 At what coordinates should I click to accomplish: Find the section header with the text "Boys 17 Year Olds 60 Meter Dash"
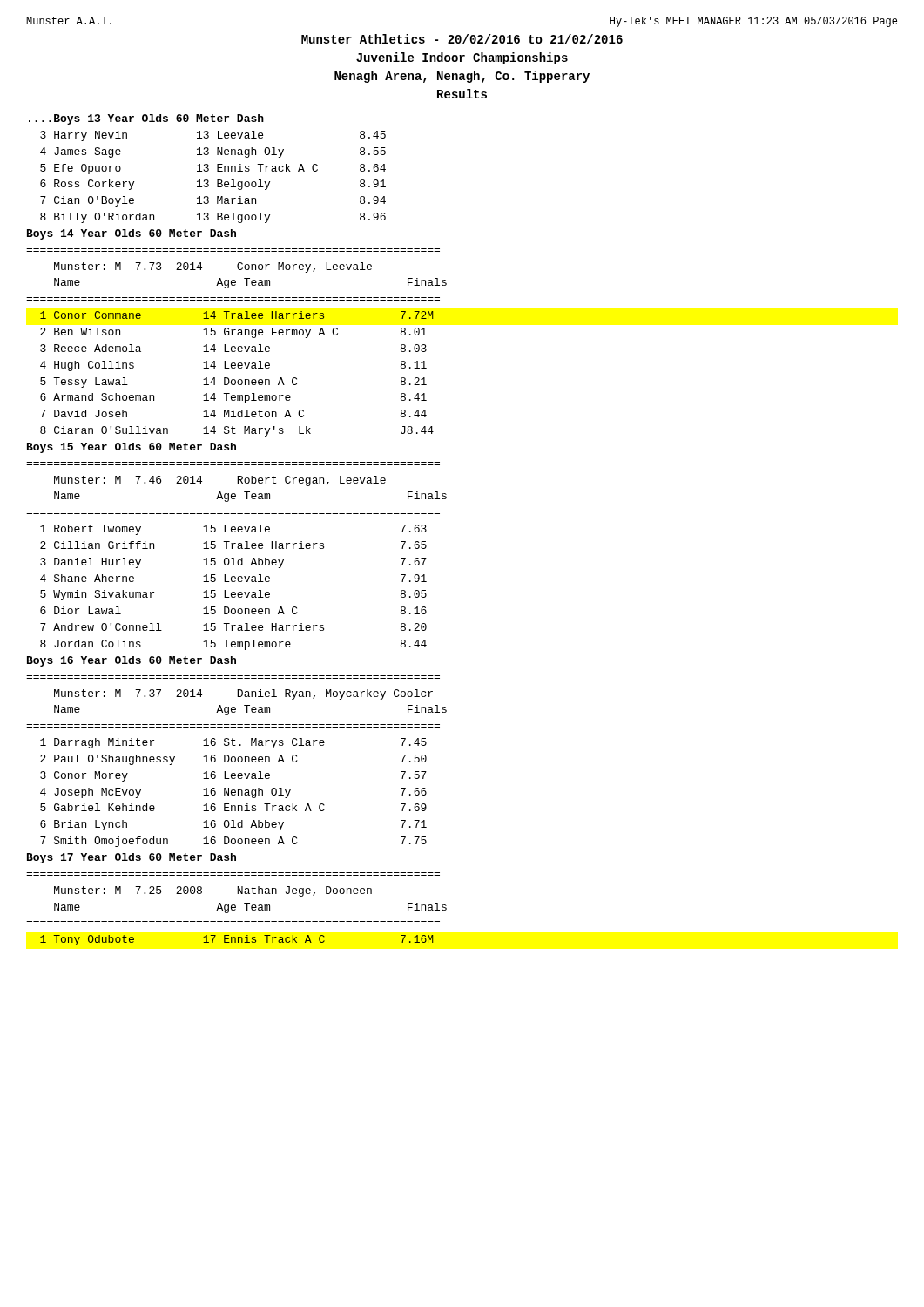[132, 858]
